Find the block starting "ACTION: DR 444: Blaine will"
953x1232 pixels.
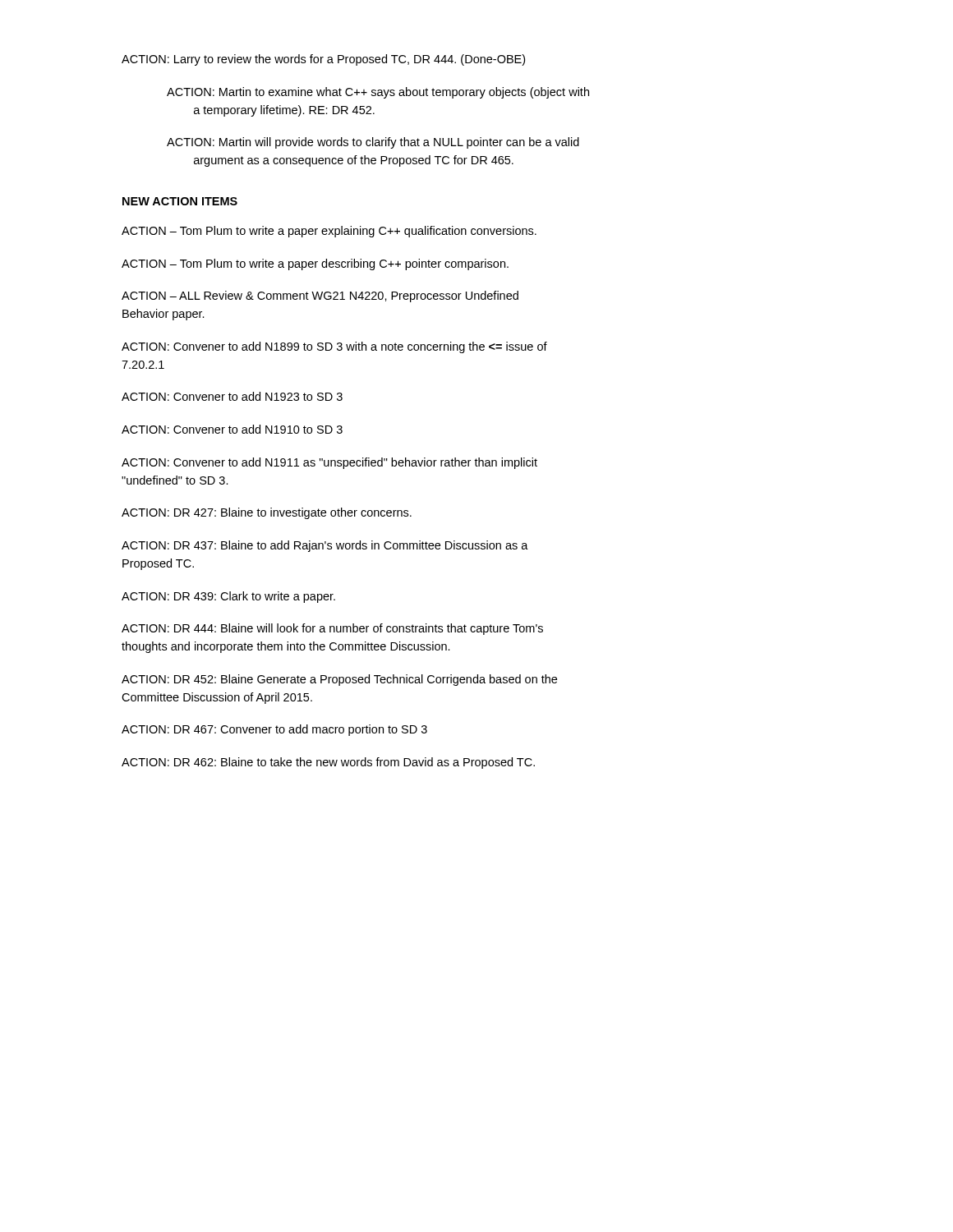pos(333,637)
